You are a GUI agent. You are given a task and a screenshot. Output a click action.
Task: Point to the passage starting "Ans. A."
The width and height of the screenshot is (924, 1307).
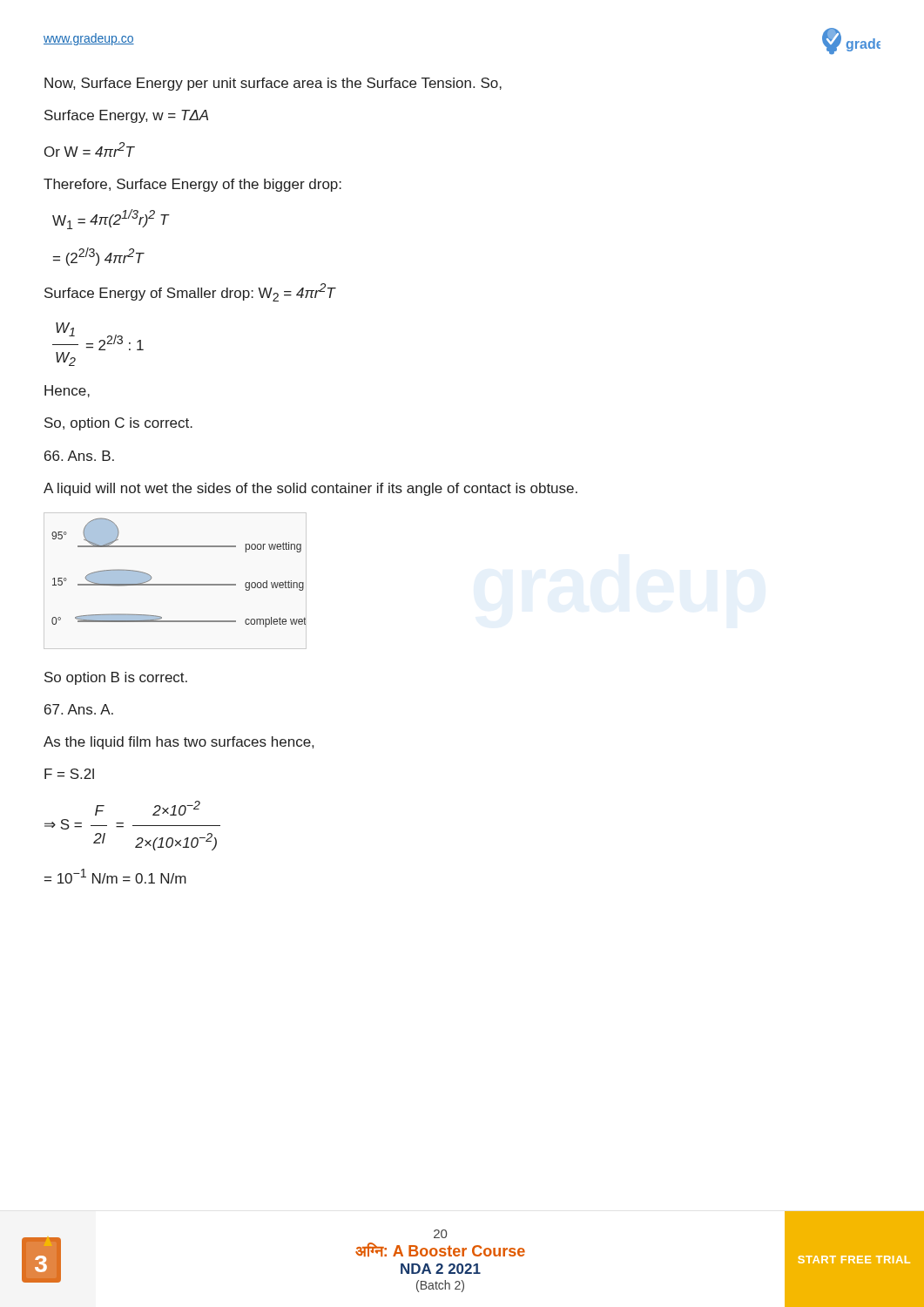tap(79, 710)
